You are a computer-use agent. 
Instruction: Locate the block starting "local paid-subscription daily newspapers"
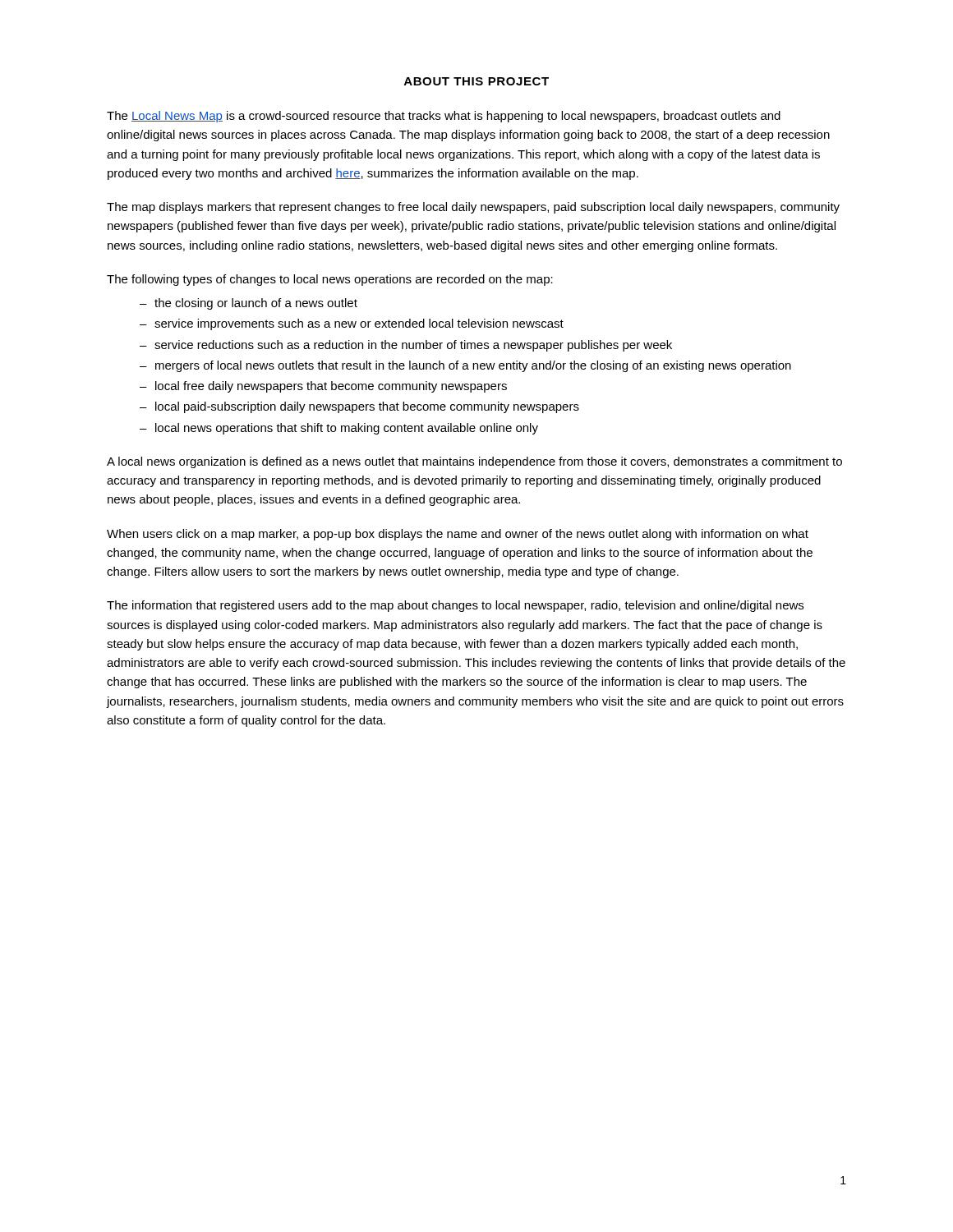(x=367, y=406)
